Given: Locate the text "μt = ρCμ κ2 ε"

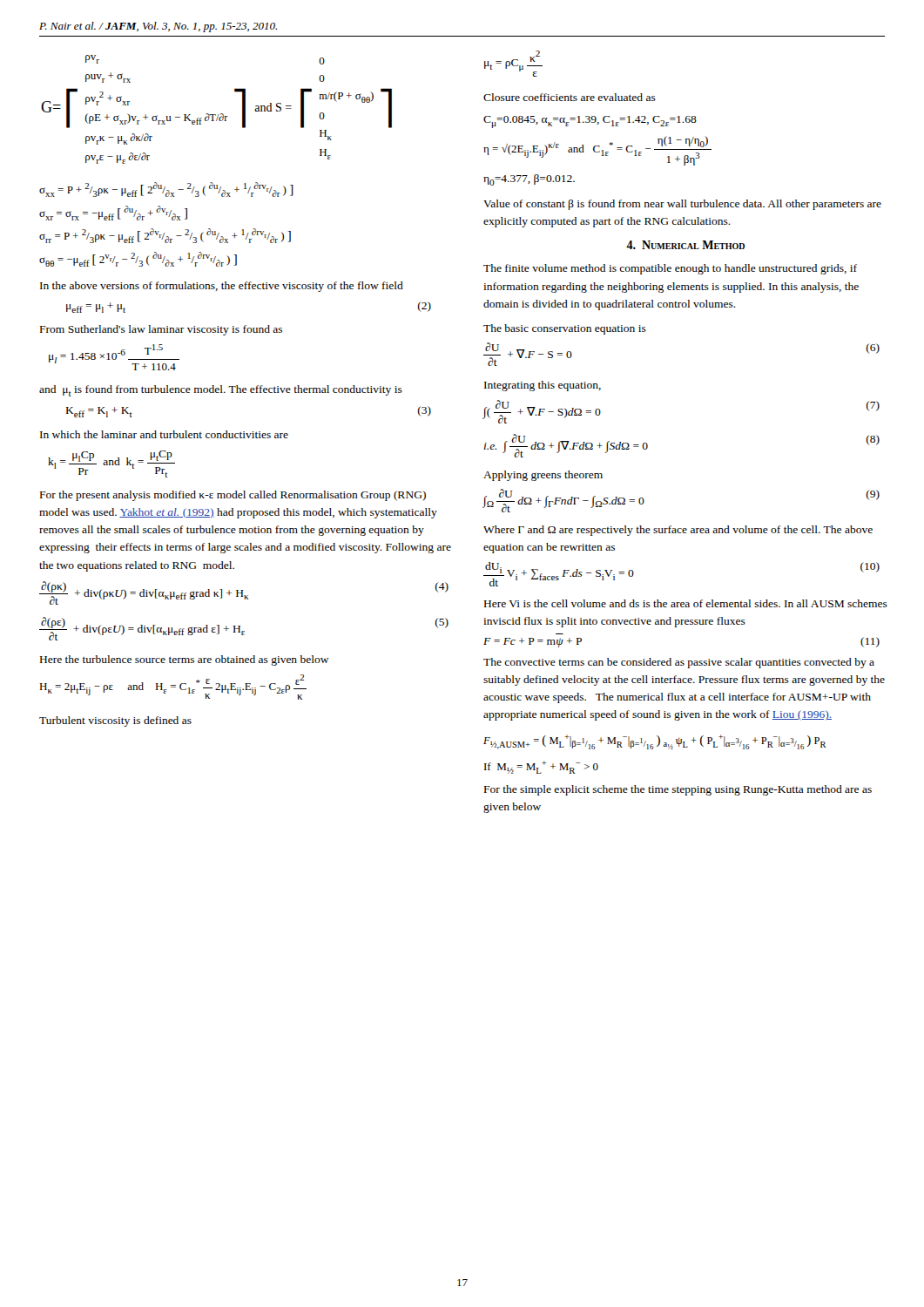Looking at the screenshot, I should tap(513, 64).
